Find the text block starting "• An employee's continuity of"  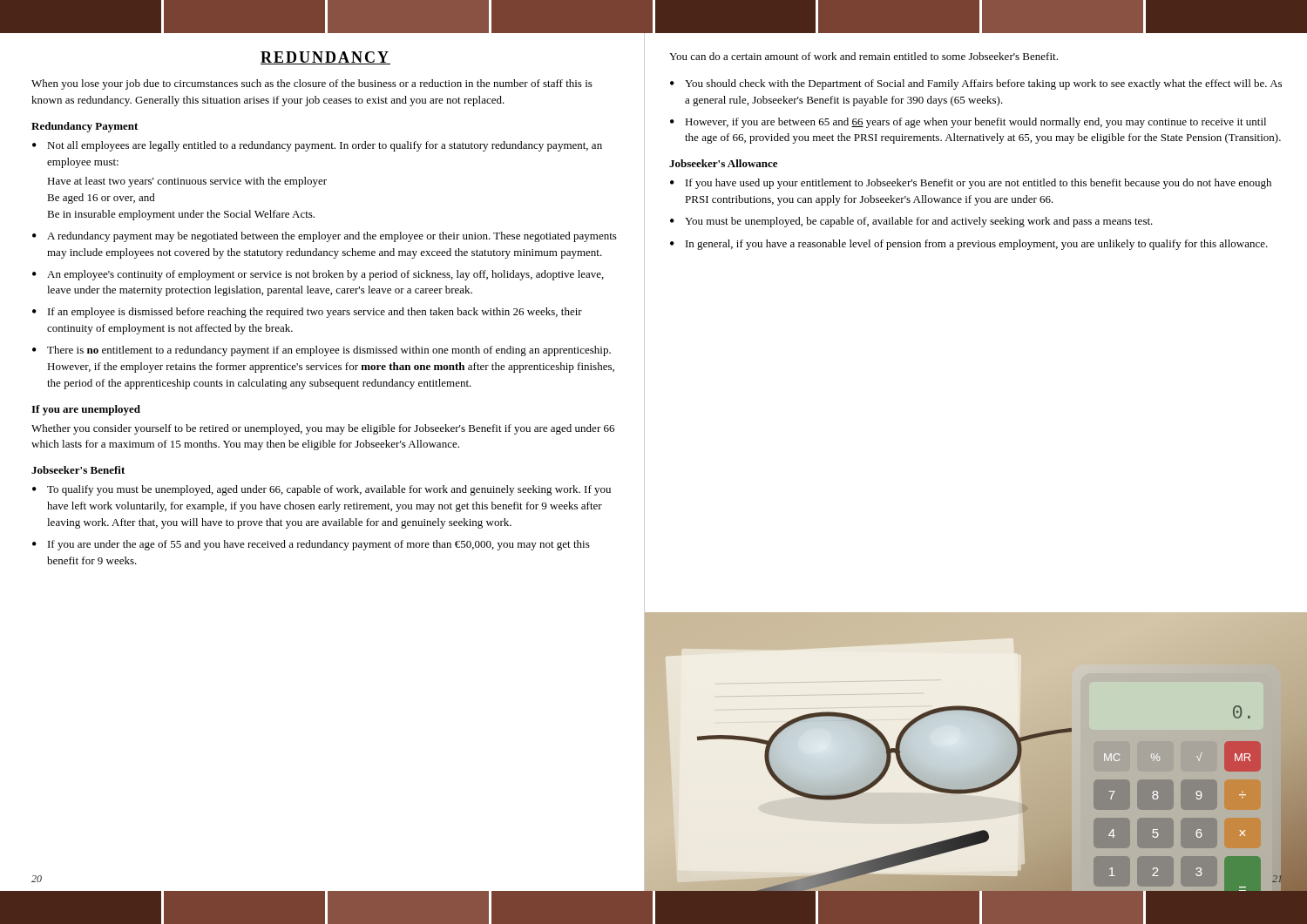tap(325, 283)
